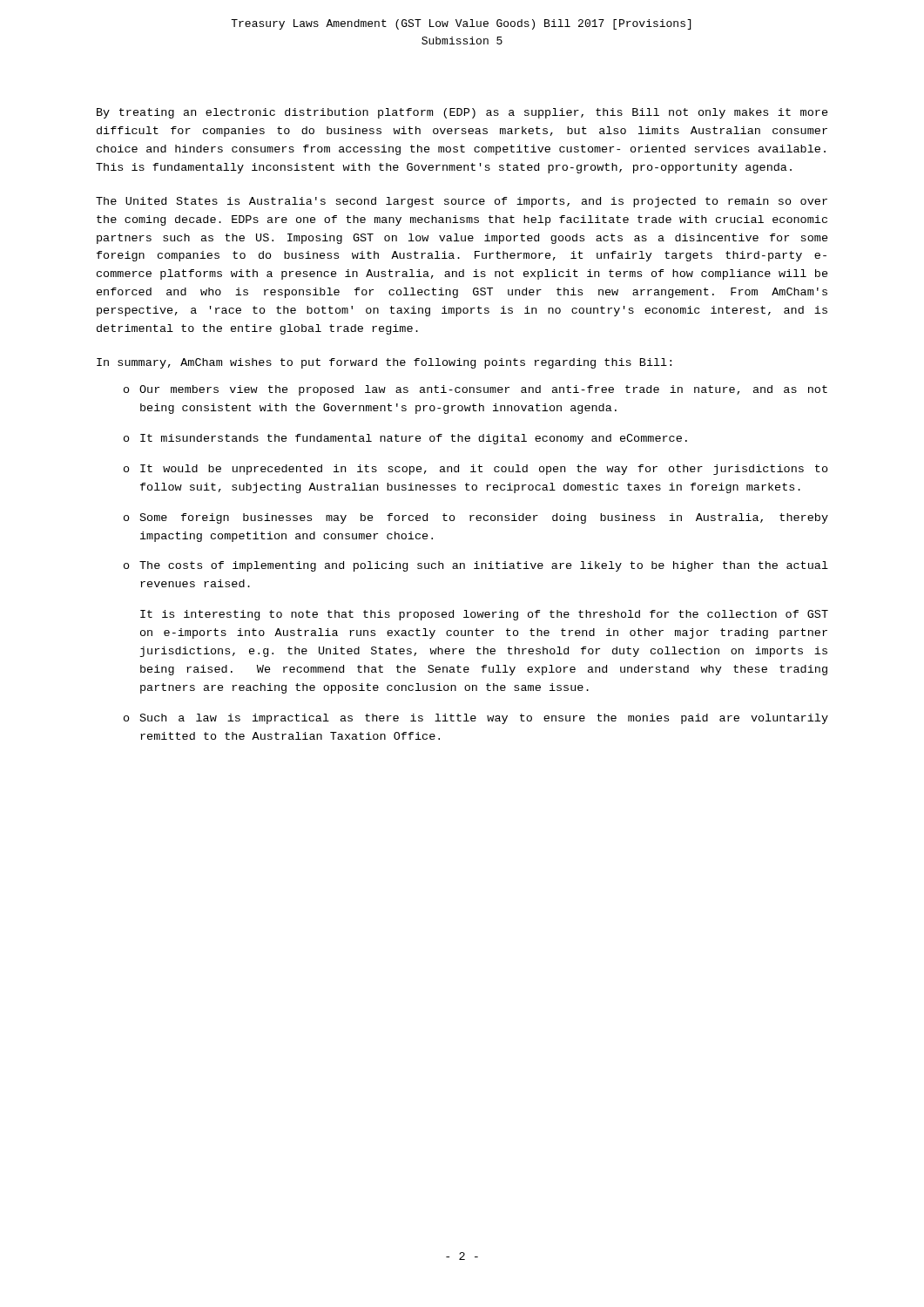Select the list item with the text "o It misunderstands"

[471, 439]
